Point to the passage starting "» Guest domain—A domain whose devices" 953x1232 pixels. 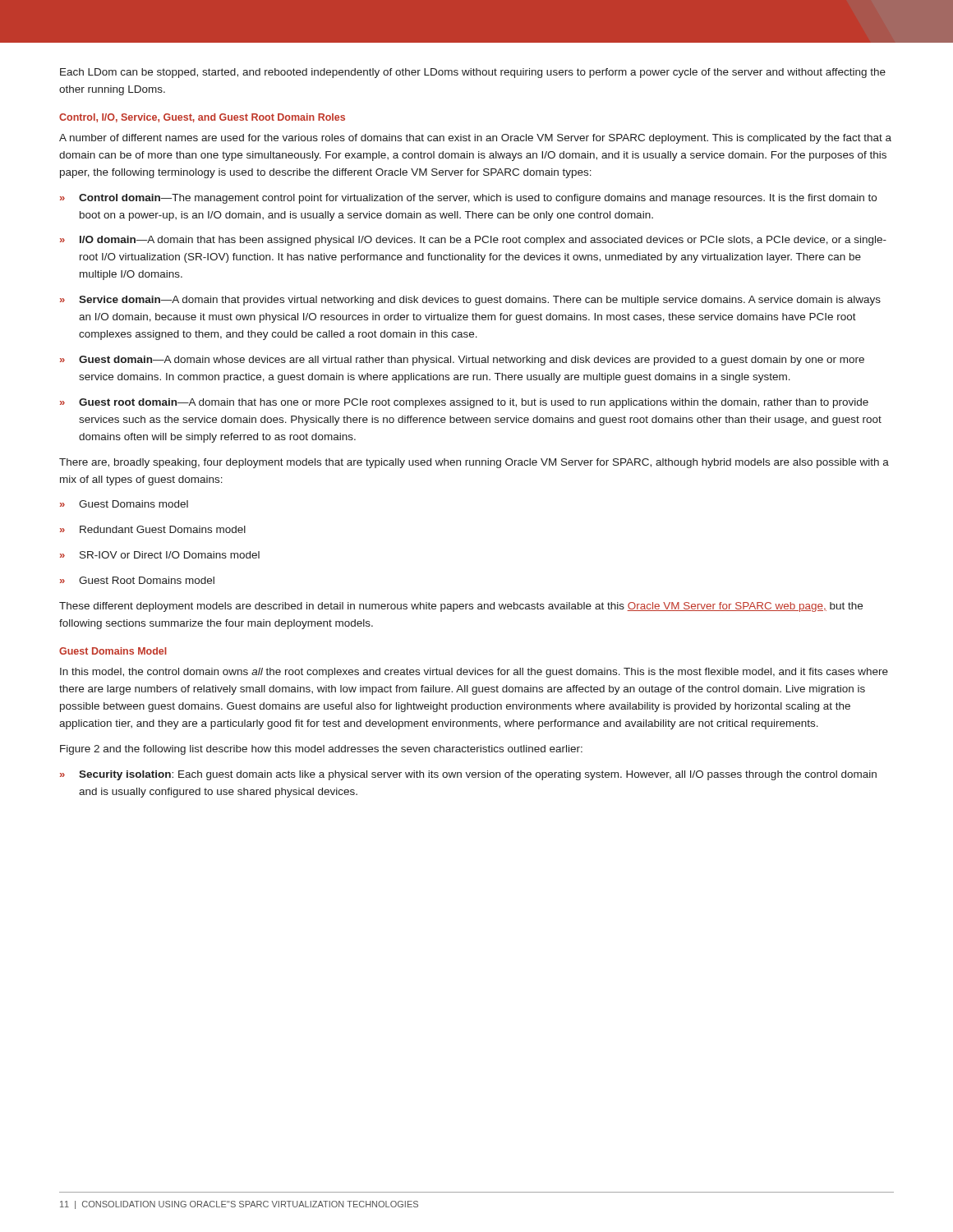[476, 369]
